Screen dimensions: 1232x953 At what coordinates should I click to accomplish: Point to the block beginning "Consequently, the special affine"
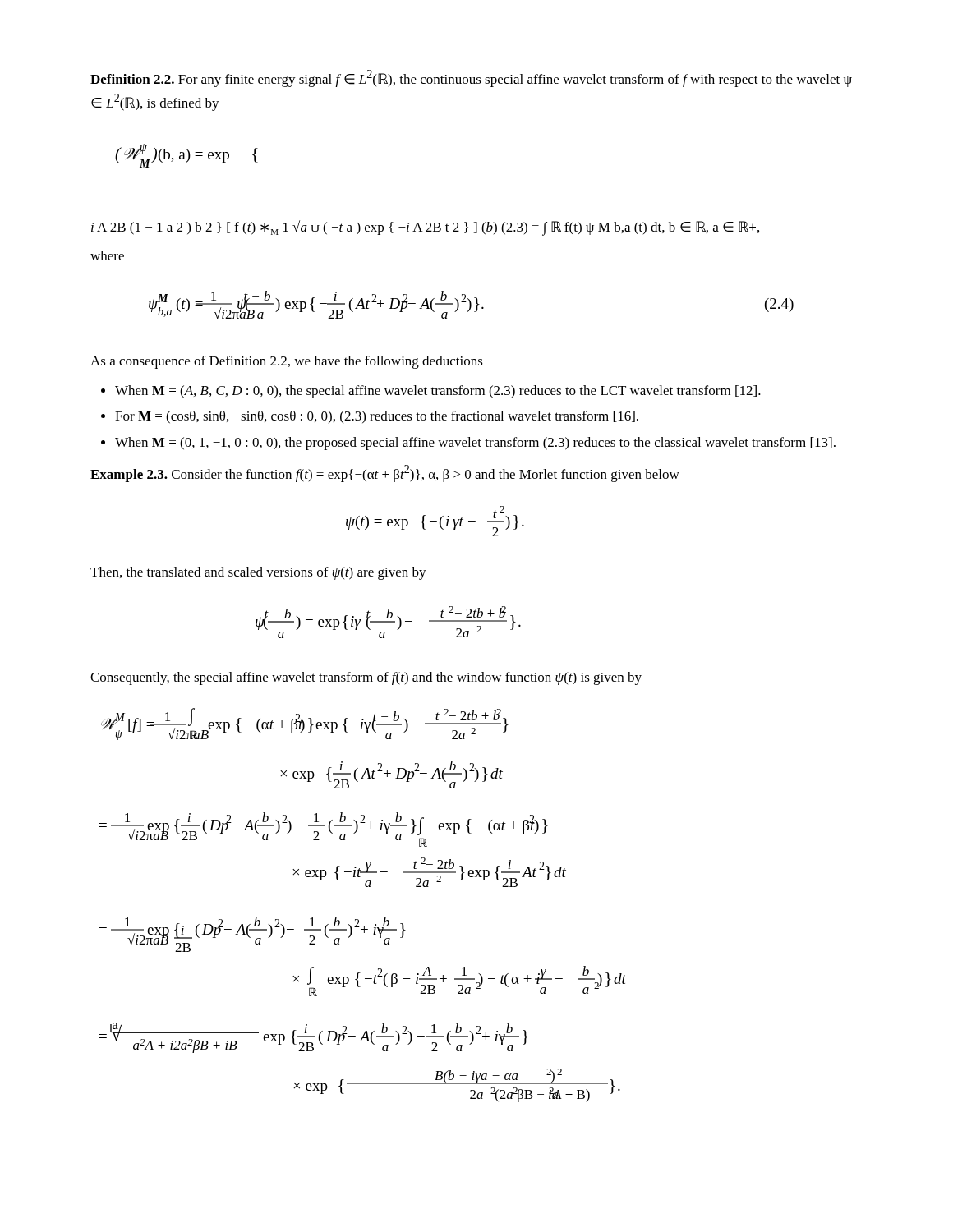click(x=366, y=677)
